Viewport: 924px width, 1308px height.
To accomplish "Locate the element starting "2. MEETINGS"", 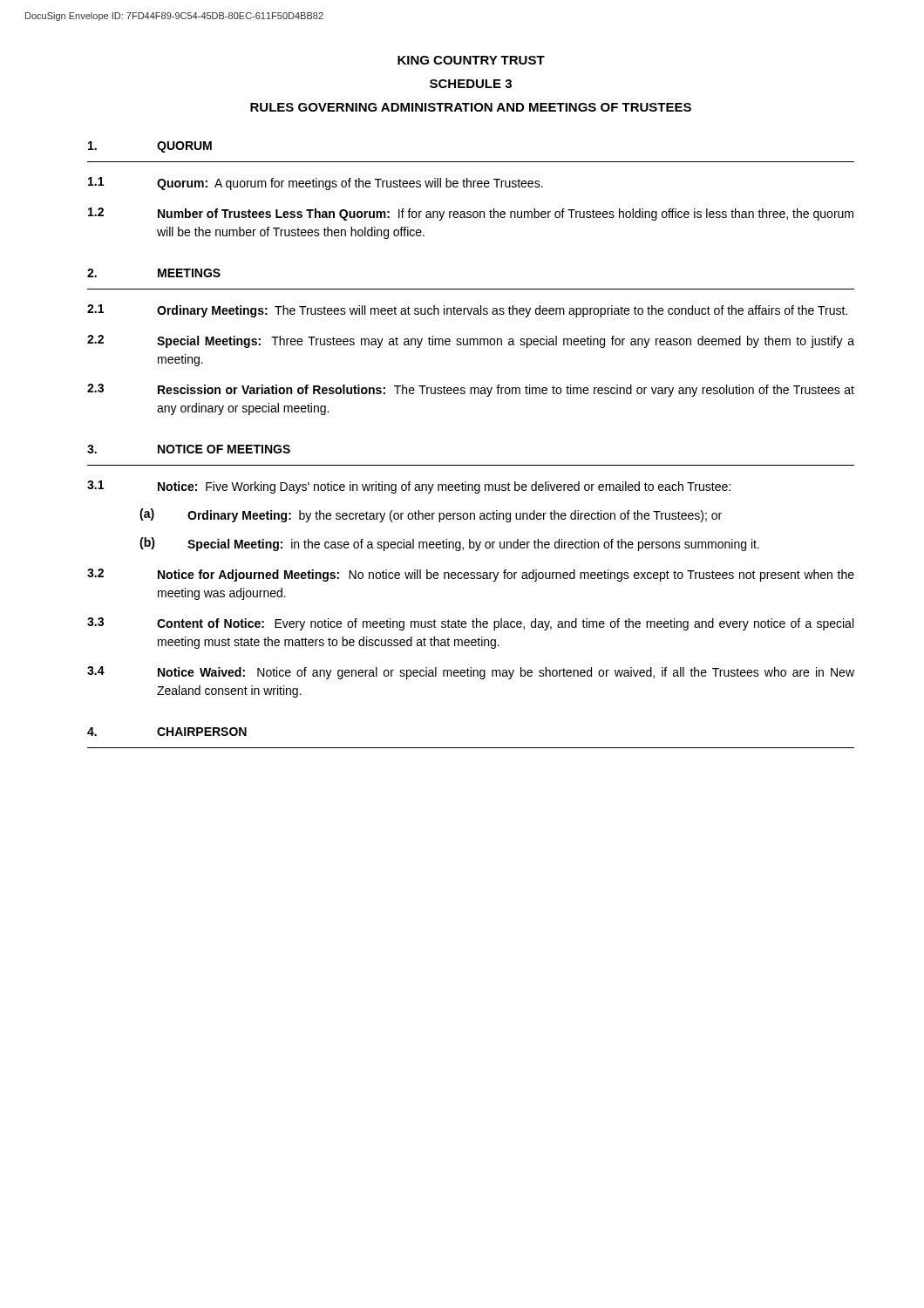I will click(154, 273).
